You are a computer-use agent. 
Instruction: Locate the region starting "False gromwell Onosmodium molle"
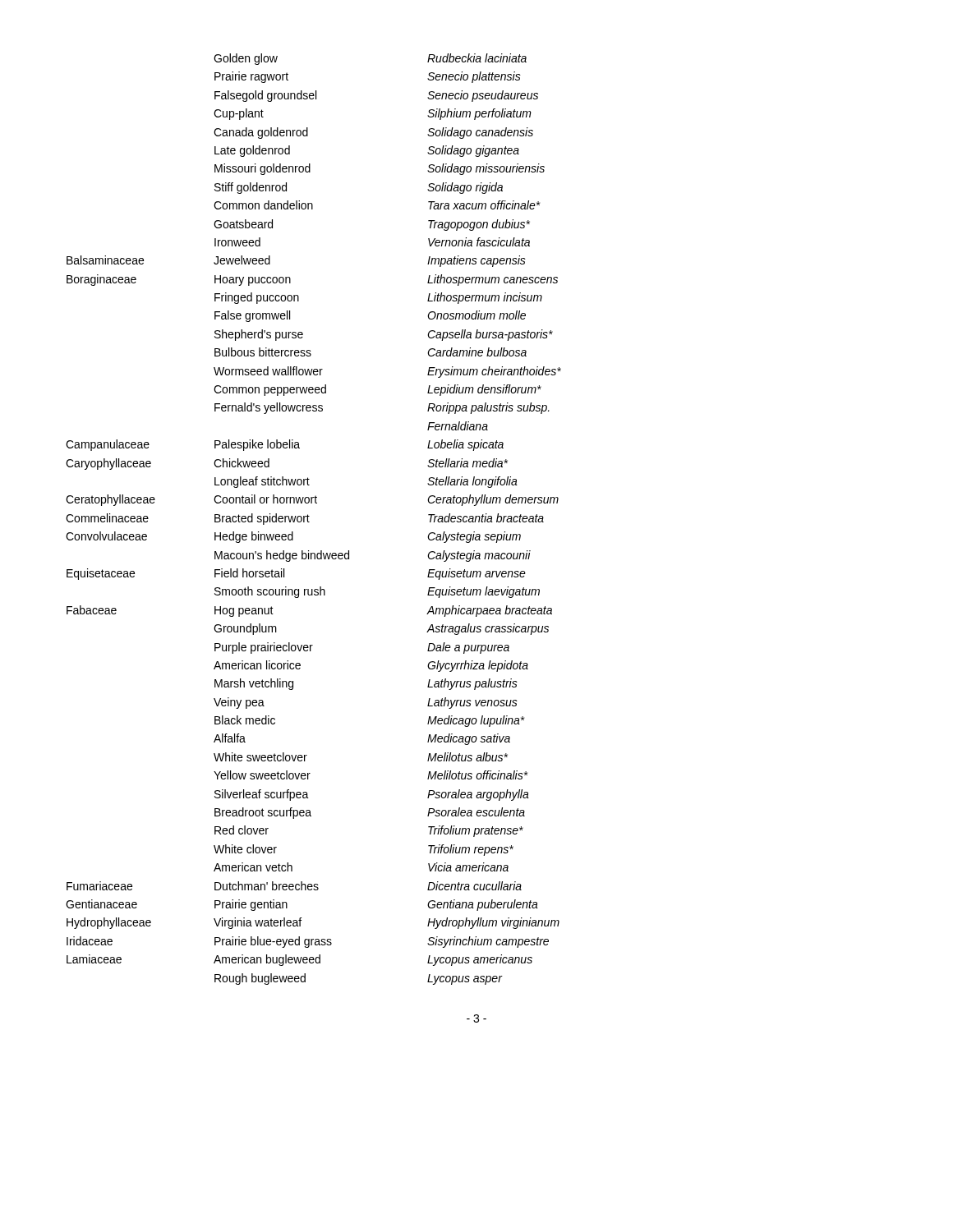[246, 316]
